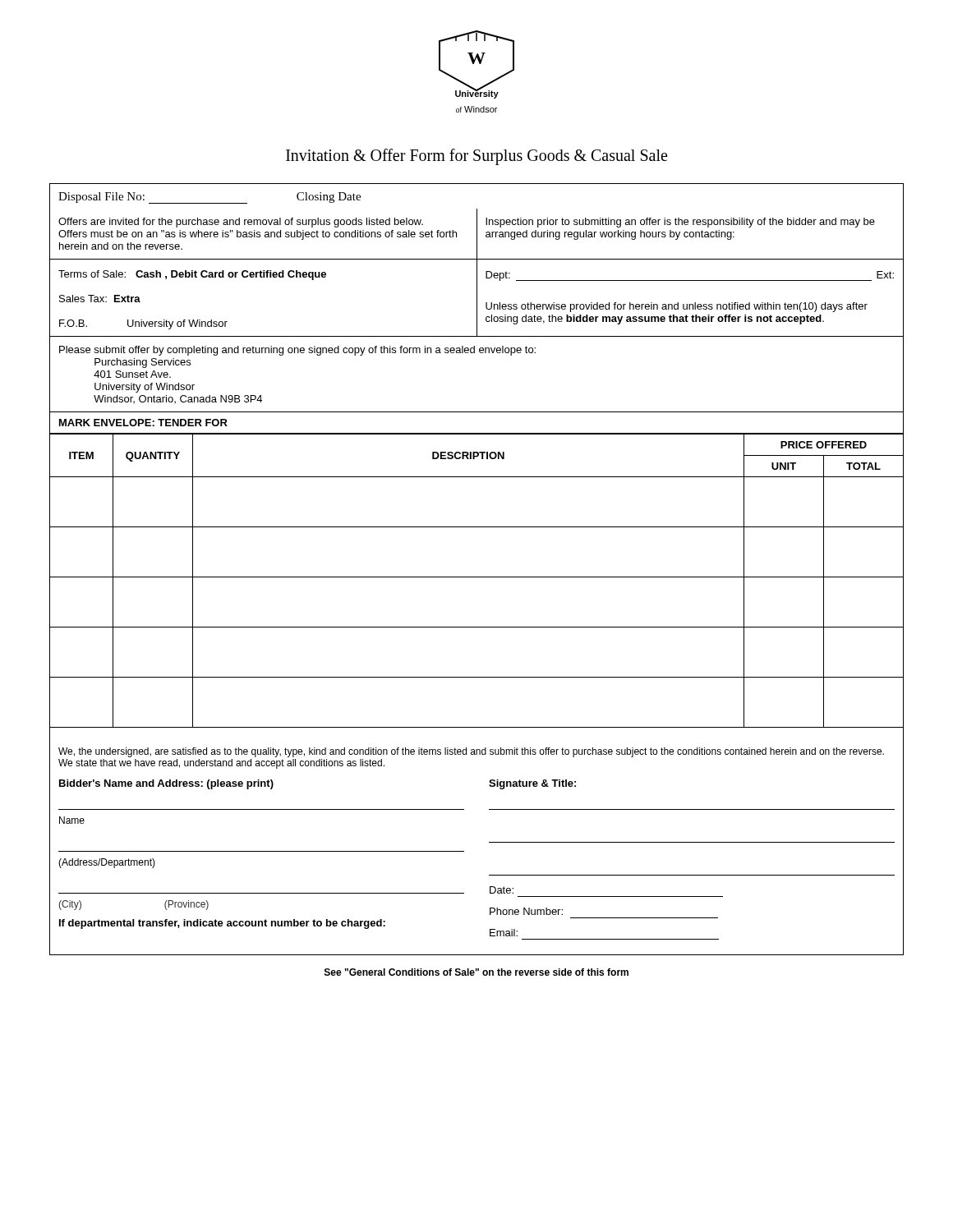Find "MARK ENVELOPE: TENDER FOR" on this page
Image resolution: width=953 pixels, height=1232 pixels.
tap(143, 423)
